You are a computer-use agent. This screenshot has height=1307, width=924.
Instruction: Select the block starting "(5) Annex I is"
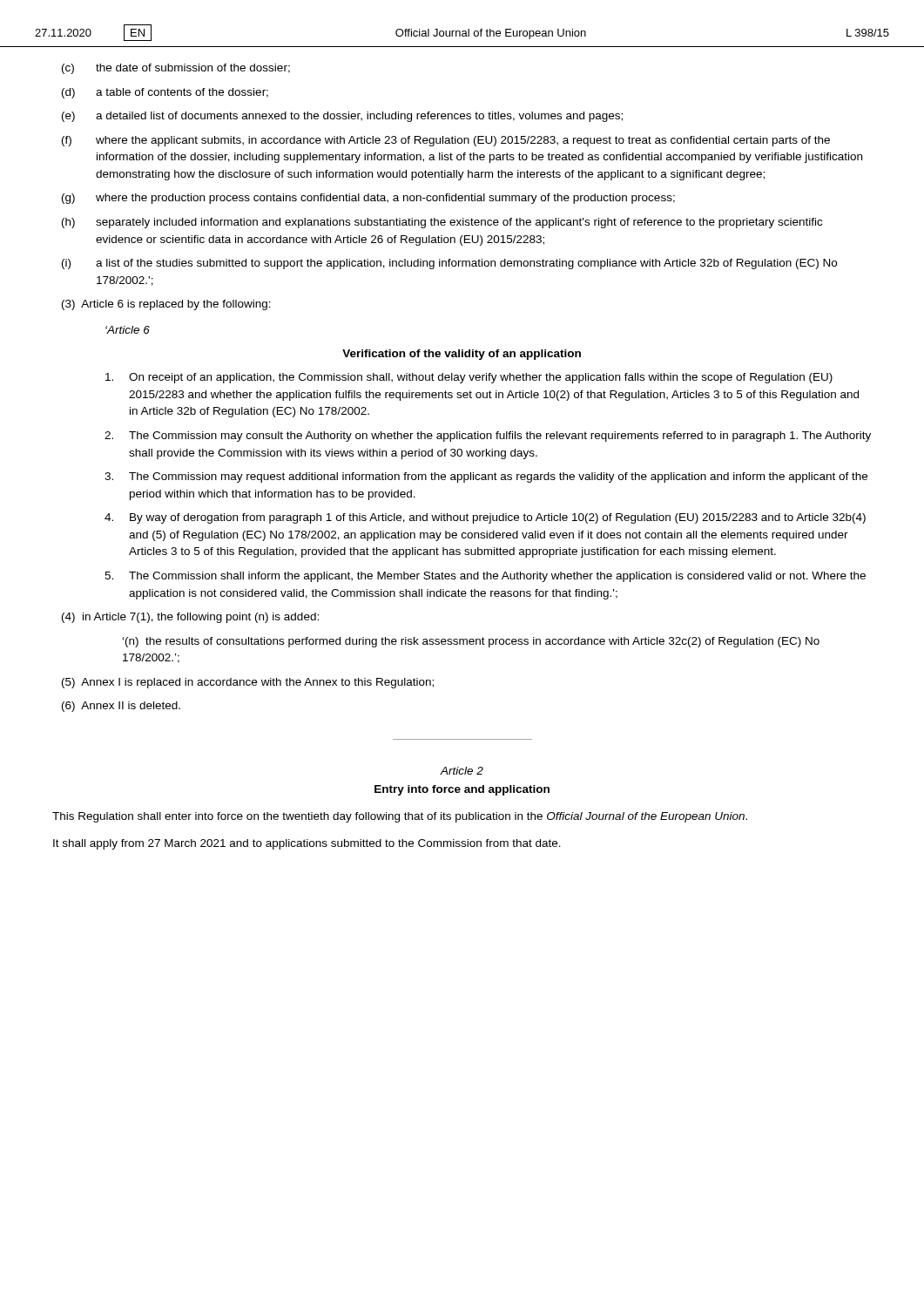[x=248, y=682]
